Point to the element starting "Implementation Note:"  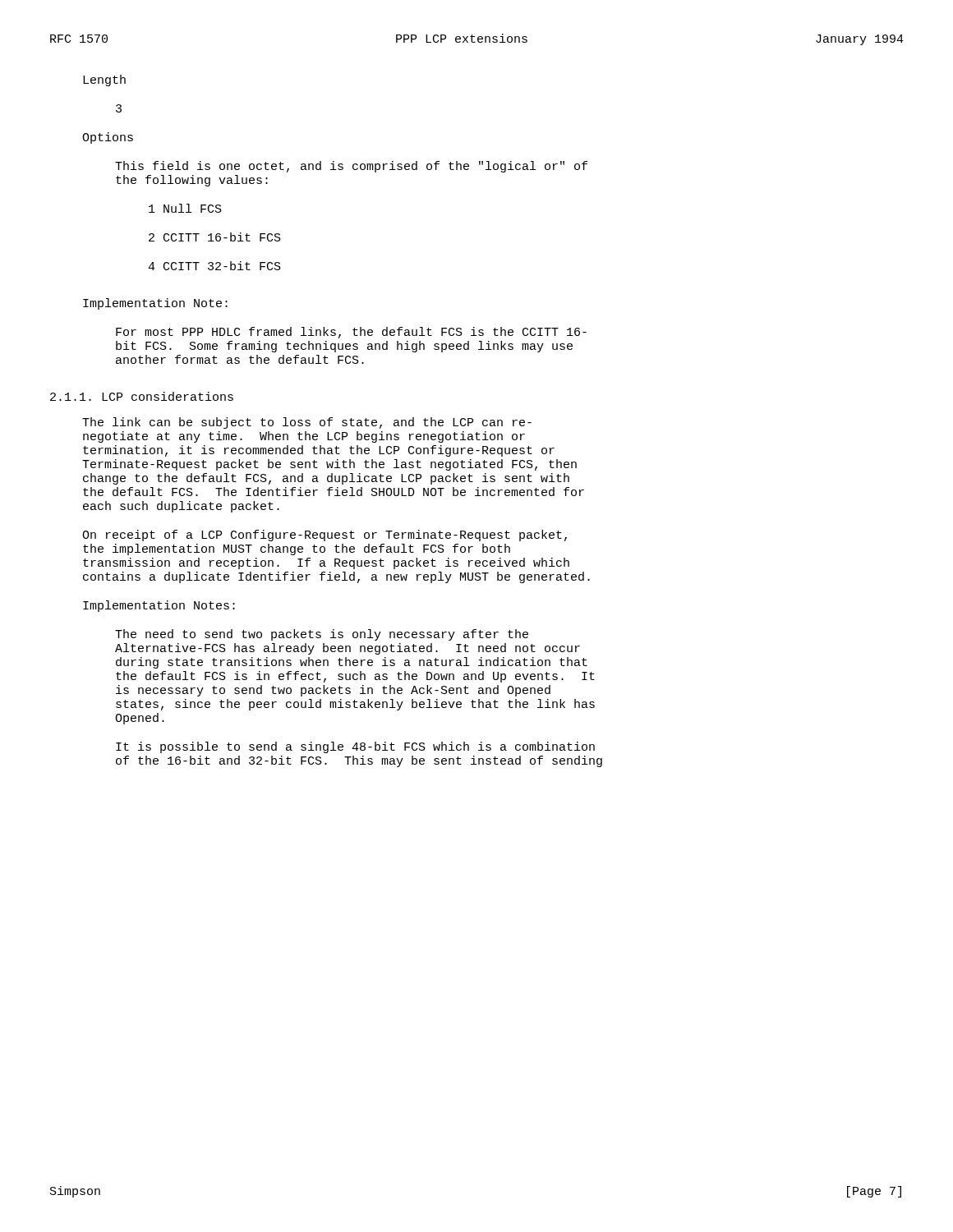tap(156, 304)
